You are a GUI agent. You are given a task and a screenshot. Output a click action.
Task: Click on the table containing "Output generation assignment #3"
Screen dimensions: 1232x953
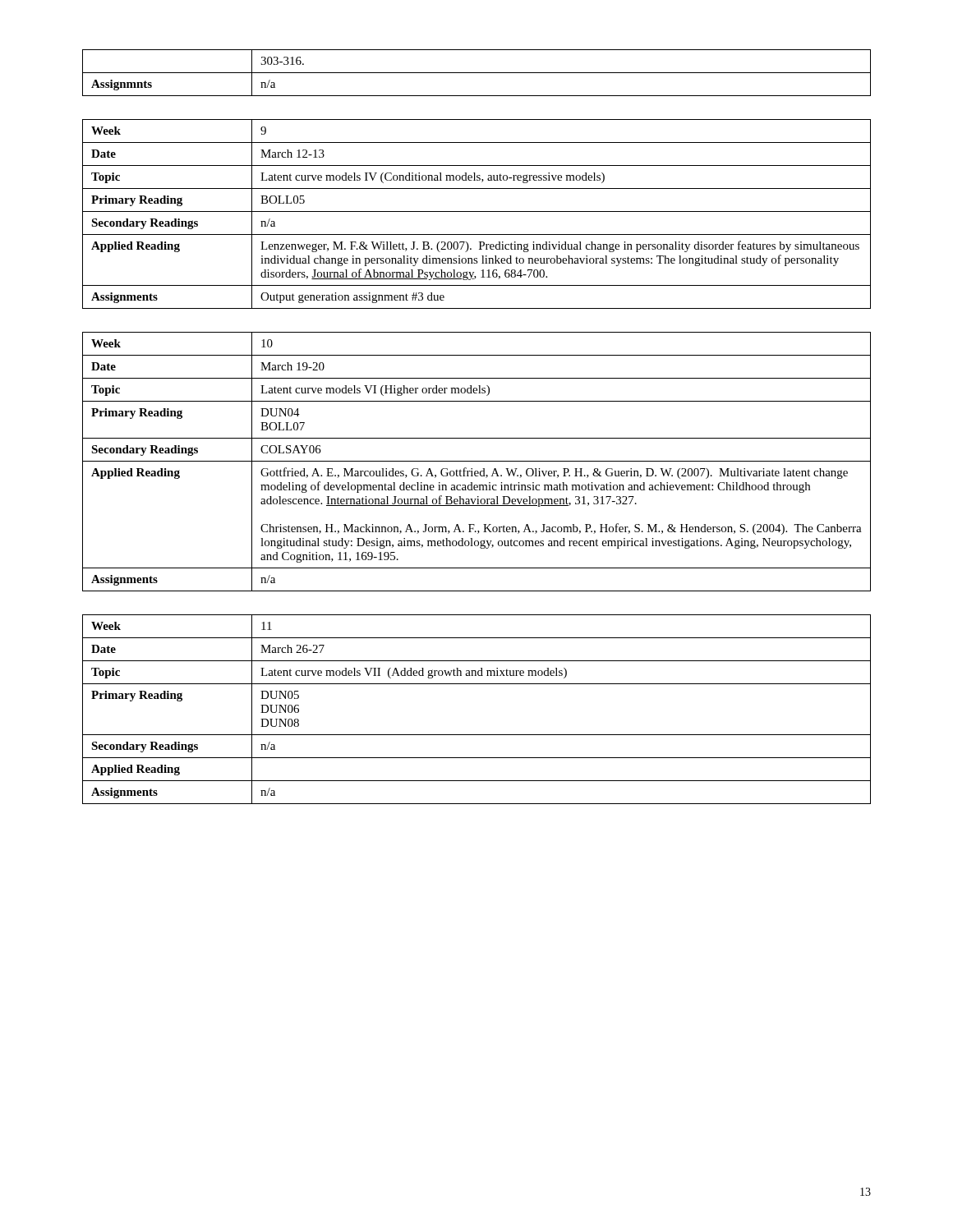click(476, 214)
